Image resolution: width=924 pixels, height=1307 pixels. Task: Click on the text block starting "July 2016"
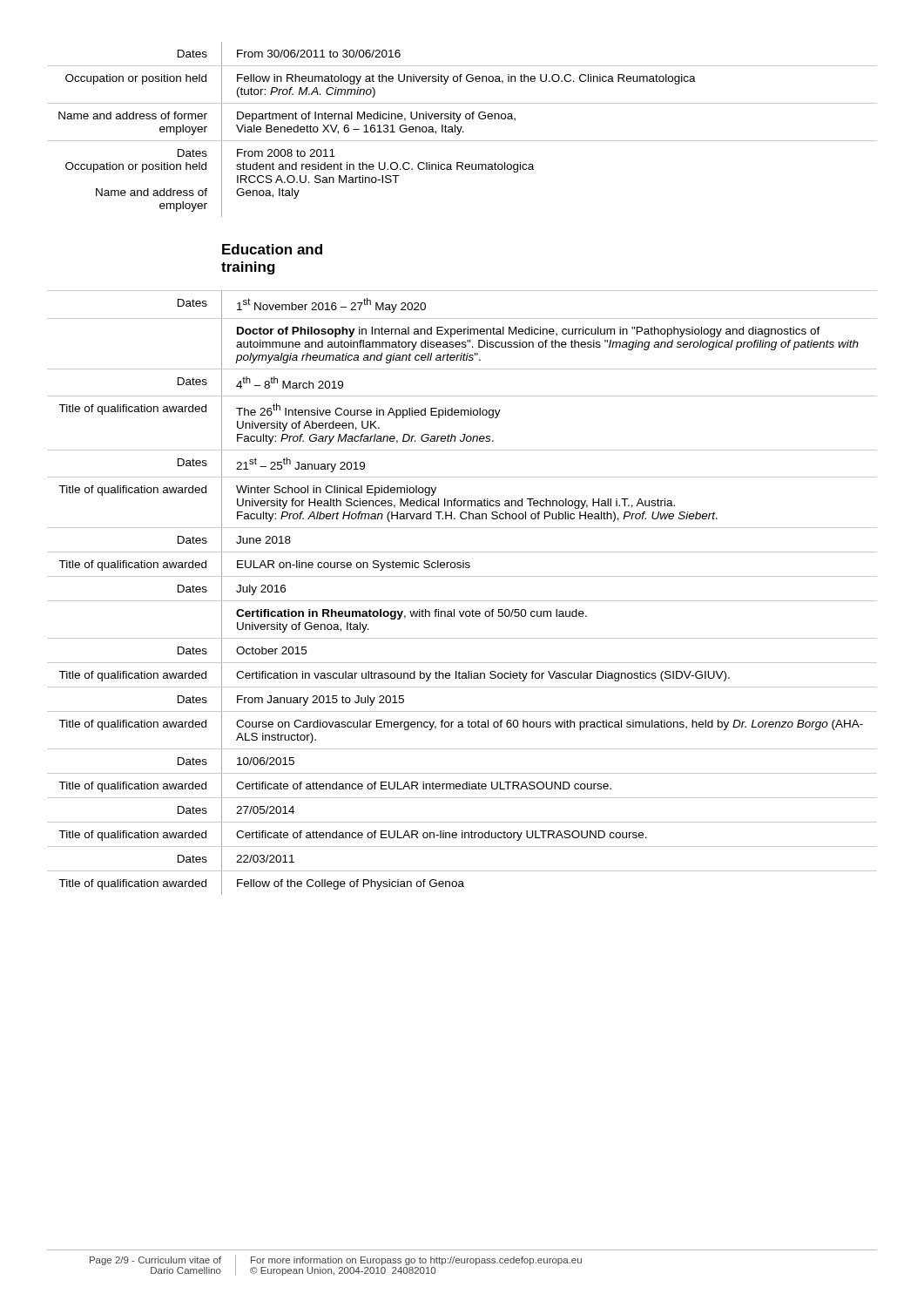[261, 589]
